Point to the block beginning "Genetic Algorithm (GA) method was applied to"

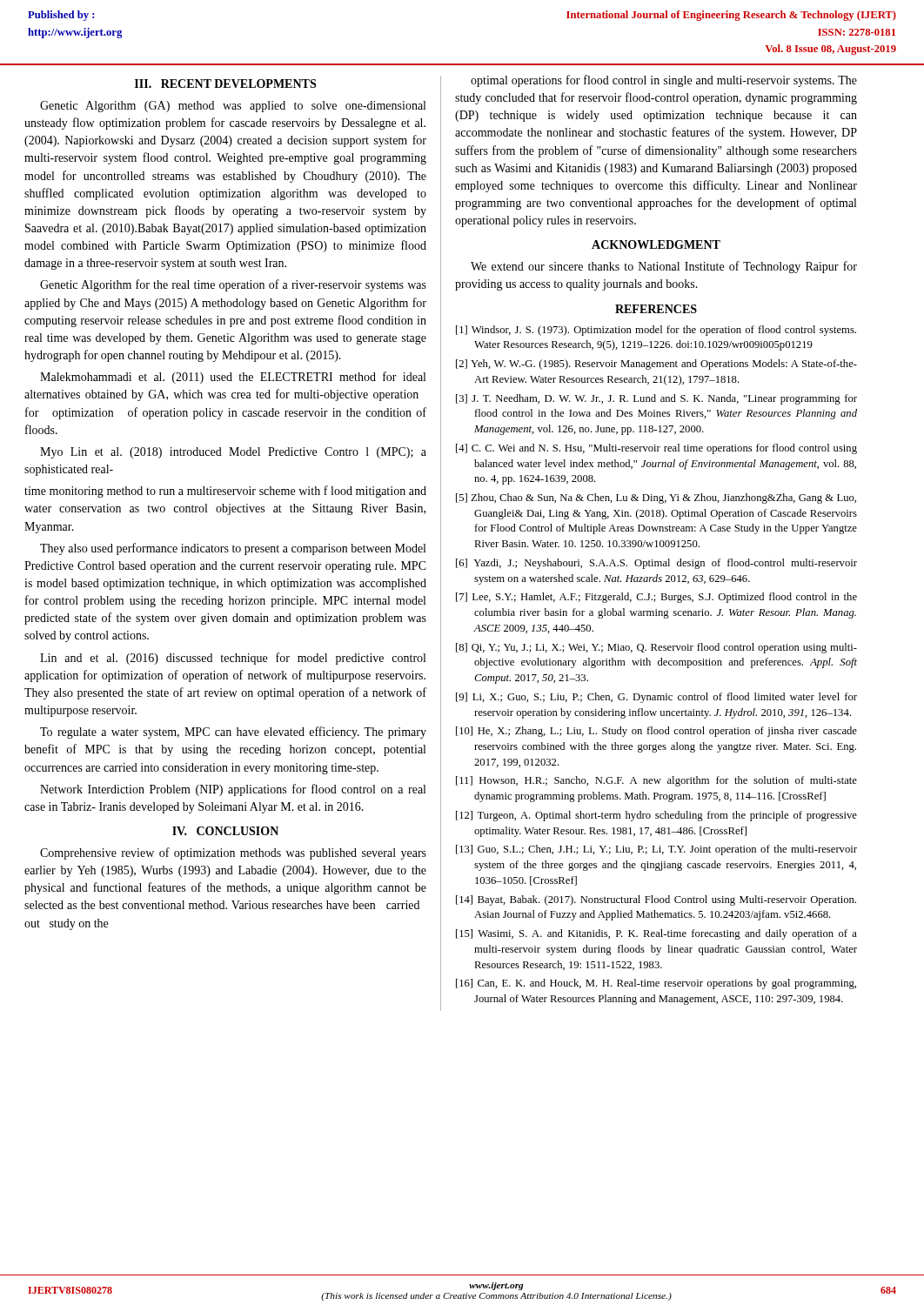click(x=225, y=185)
